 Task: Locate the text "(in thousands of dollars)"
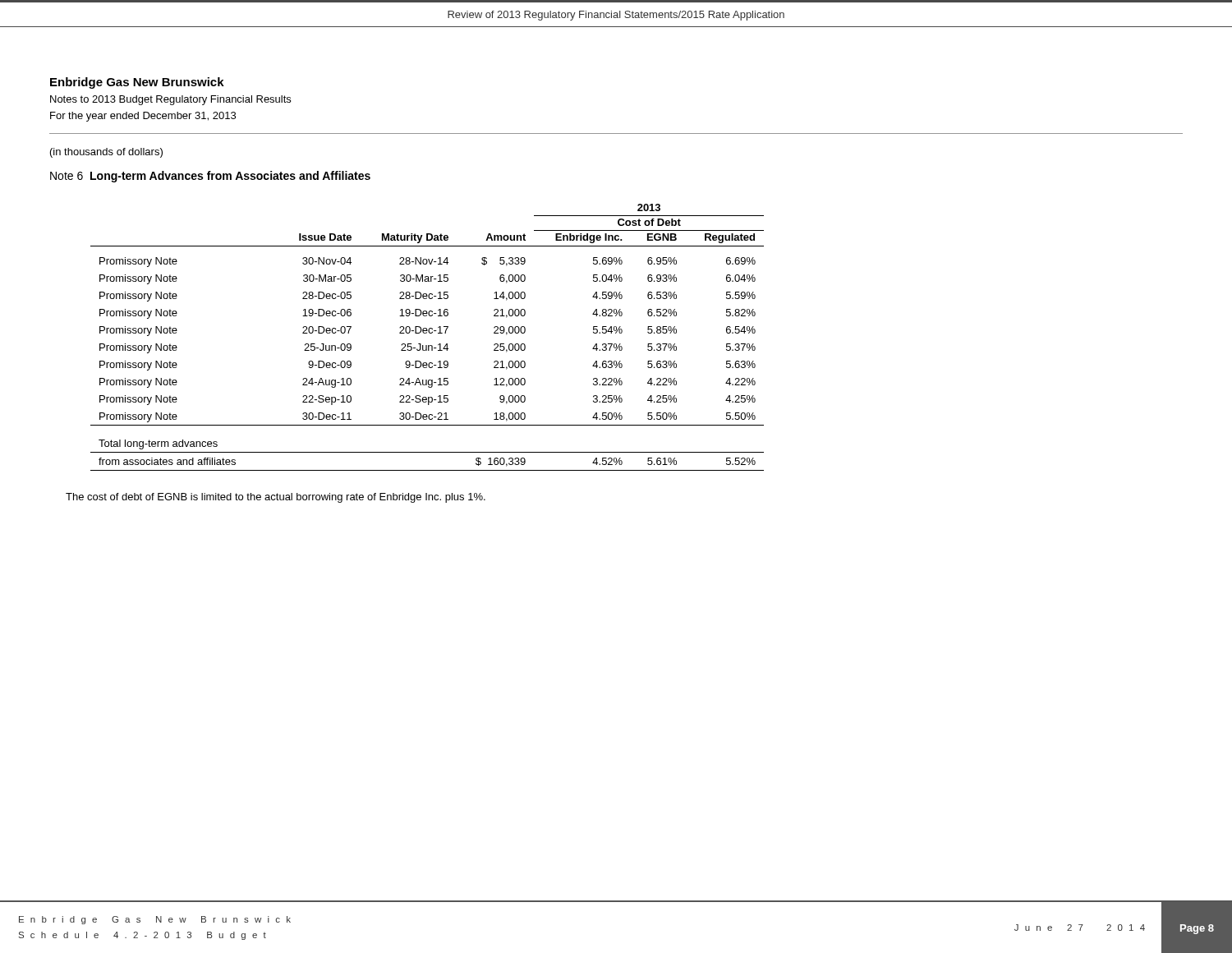coord(106,152)
